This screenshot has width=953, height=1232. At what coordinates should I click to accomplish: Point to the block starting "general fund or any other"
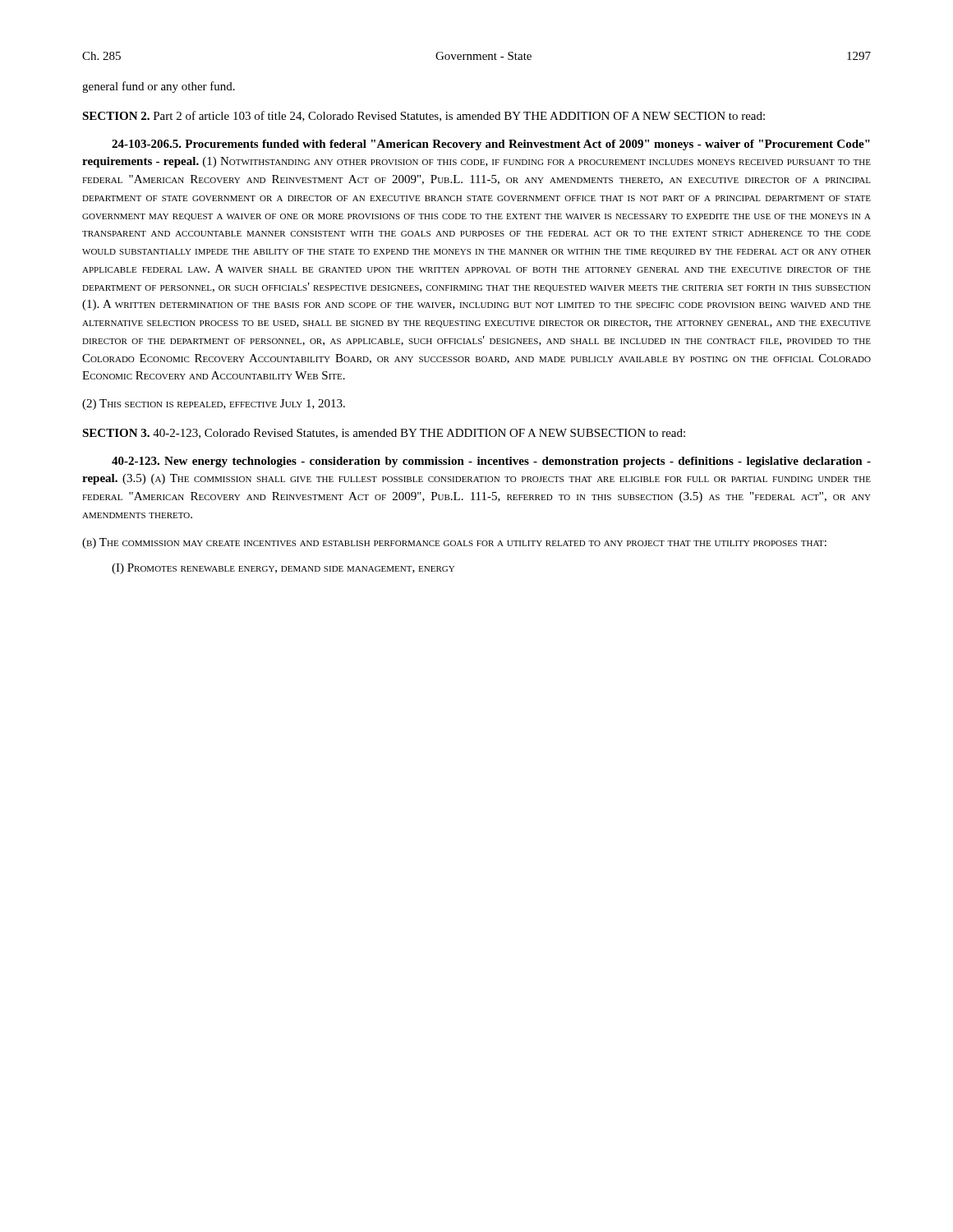coord(159,86)
